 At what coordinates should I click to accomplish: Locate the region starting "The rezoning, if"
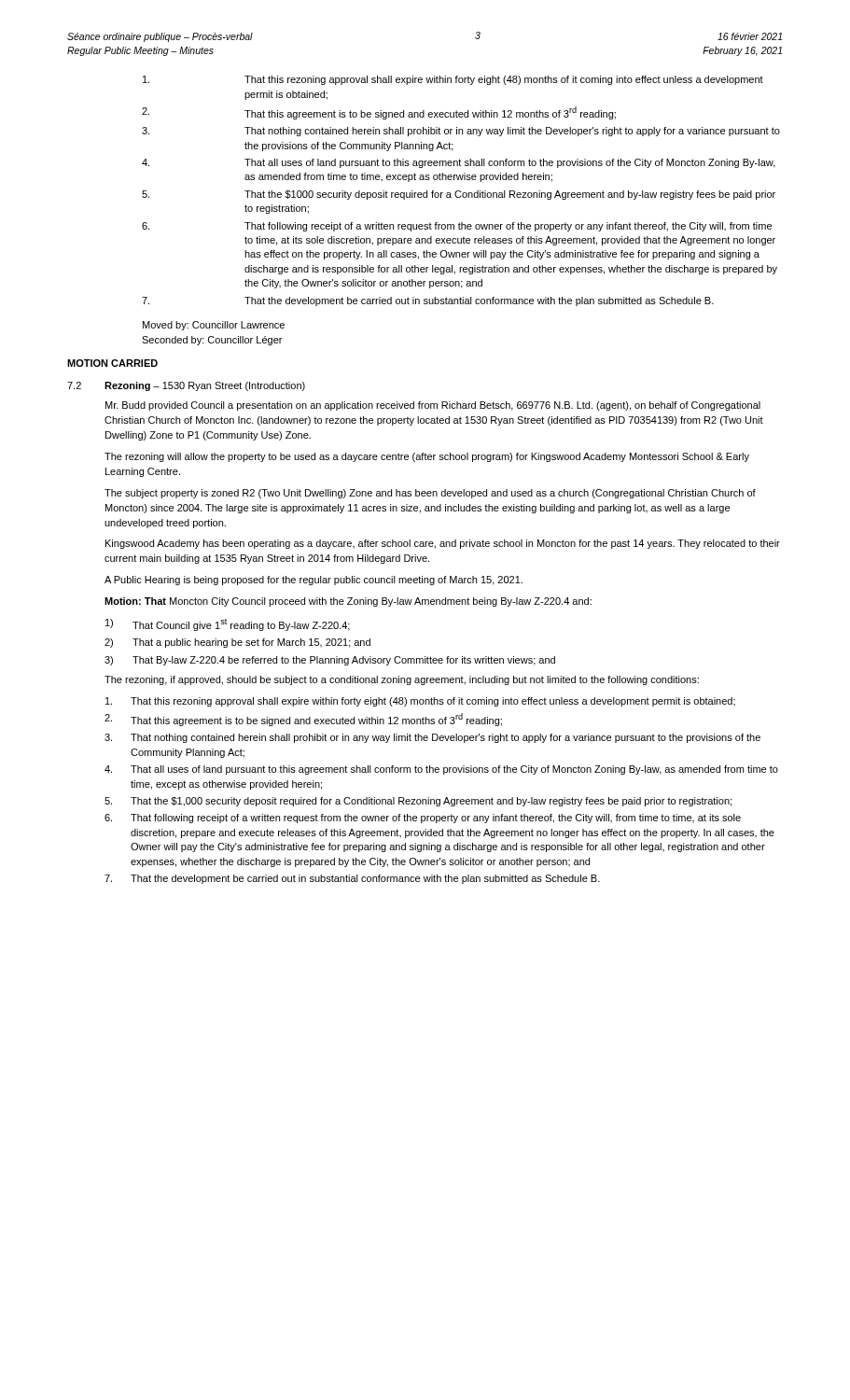[402, 680]
